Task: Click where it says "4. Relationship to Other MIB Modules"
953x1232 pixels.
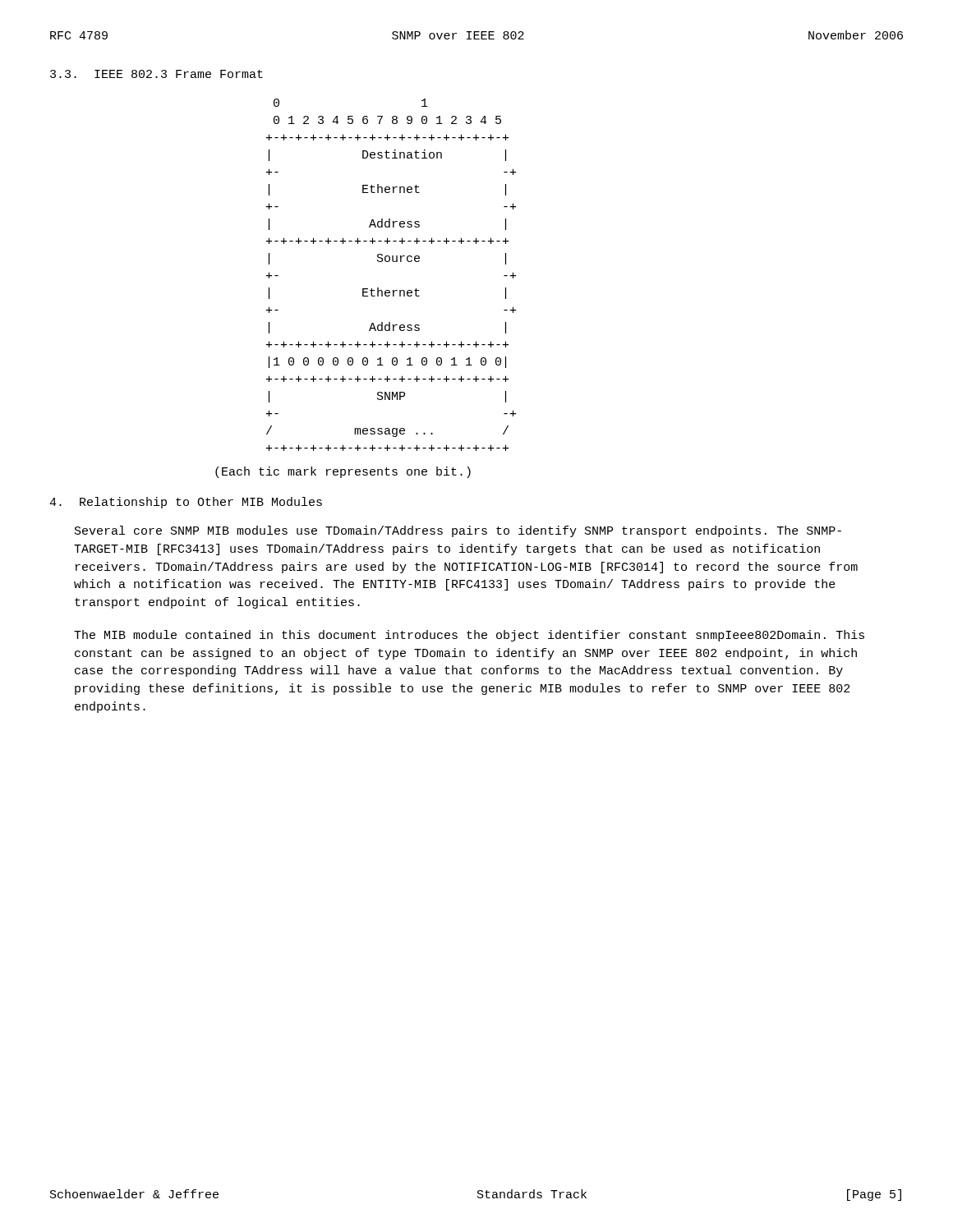Action: pyautogui.click(x=186, y=503)
